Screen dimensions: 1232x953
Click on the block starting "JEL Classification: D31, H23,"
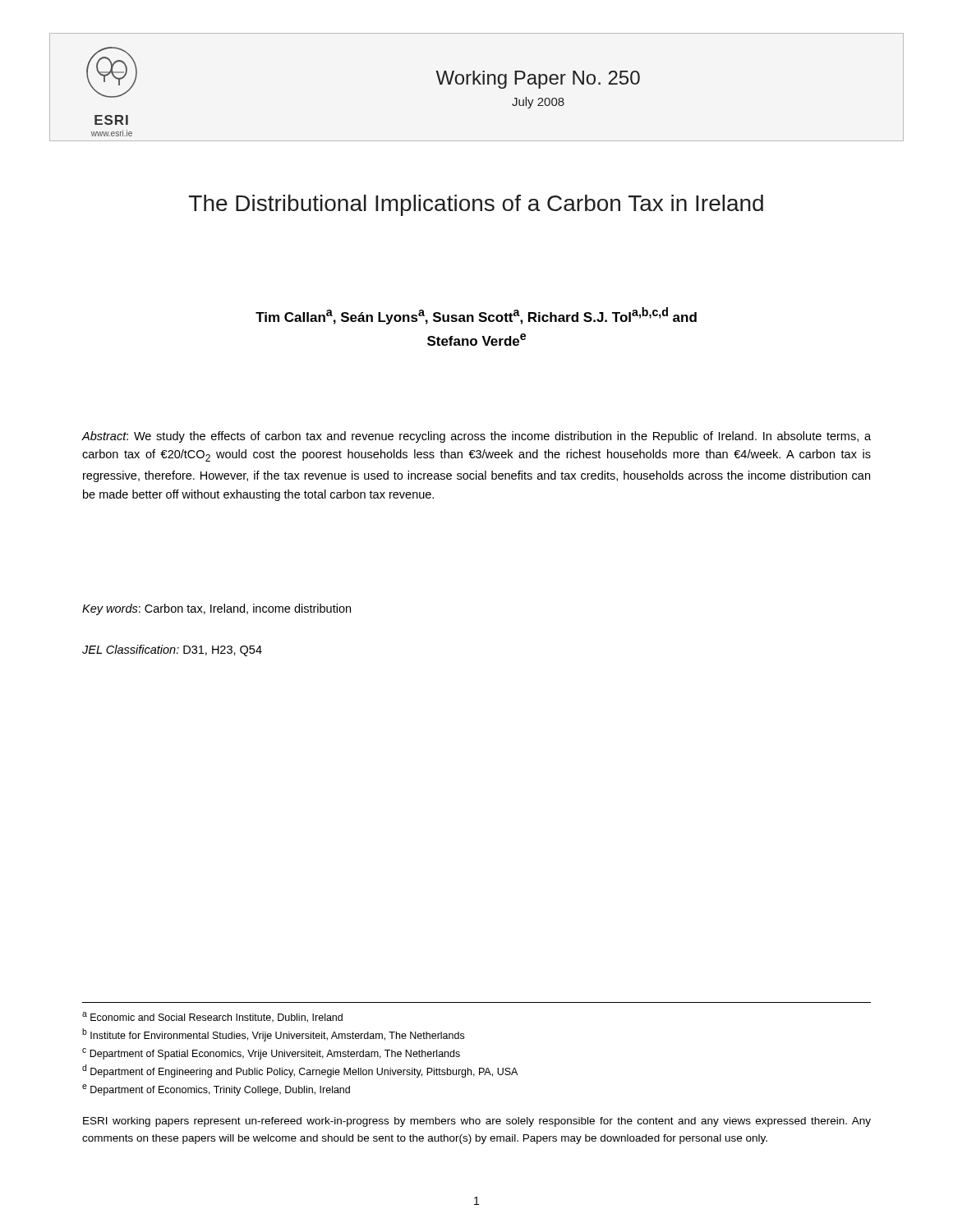point(172,650)
